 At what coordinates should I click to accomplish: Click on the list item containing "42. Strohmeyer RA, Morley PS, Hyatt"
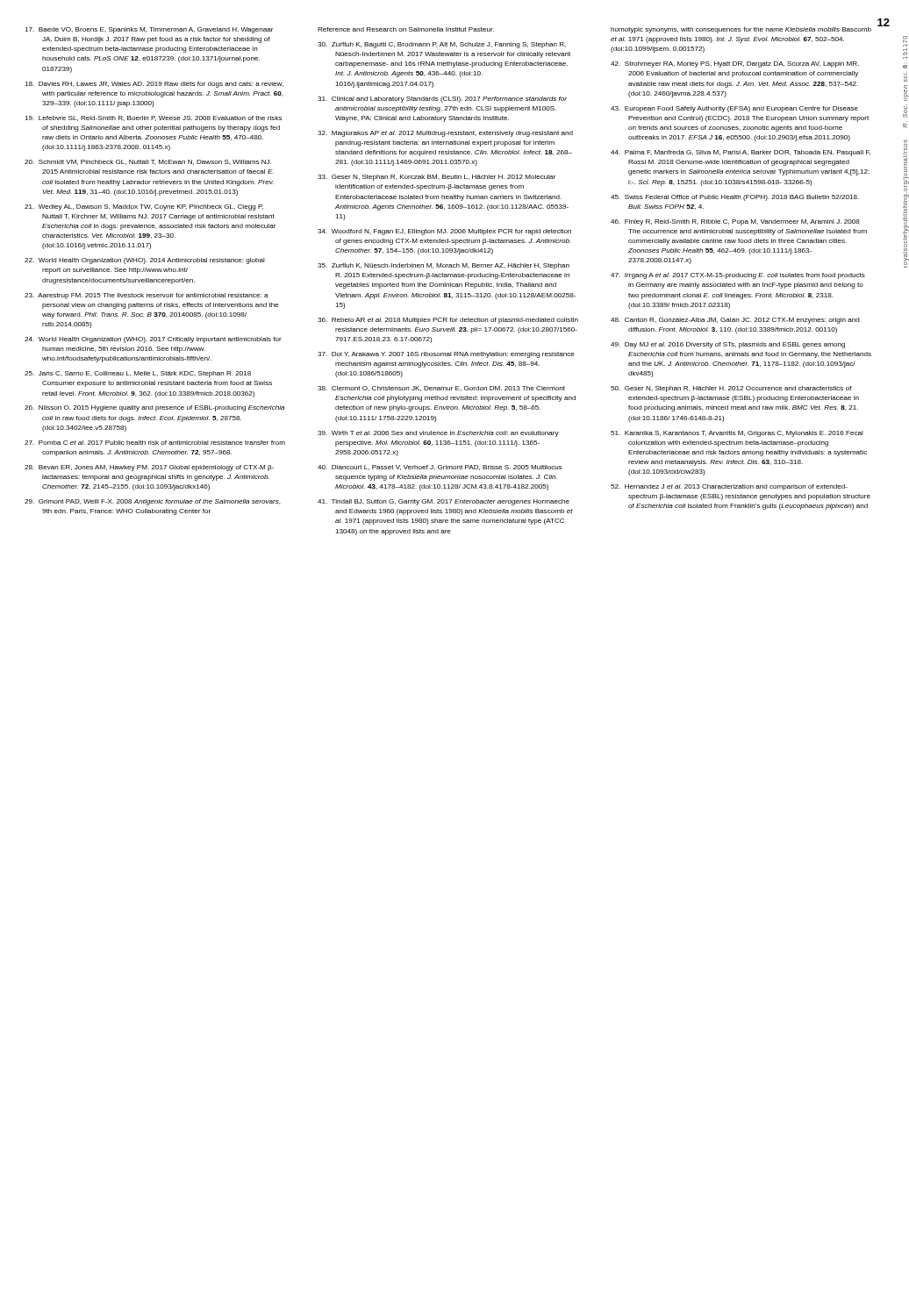tap(735, 78)
